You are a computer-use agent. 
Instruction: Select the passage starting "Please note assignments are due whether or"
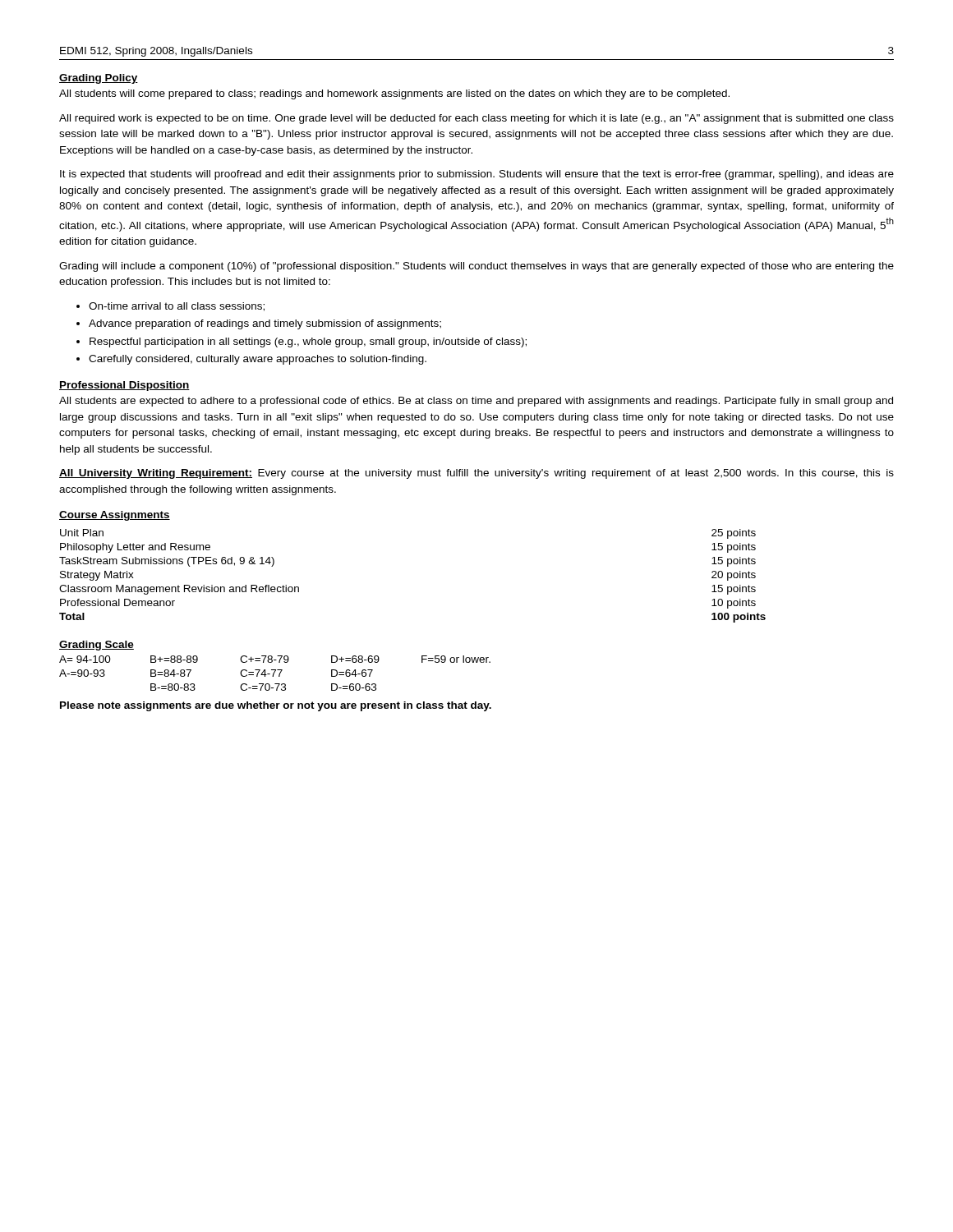click(x=275, y=705)
